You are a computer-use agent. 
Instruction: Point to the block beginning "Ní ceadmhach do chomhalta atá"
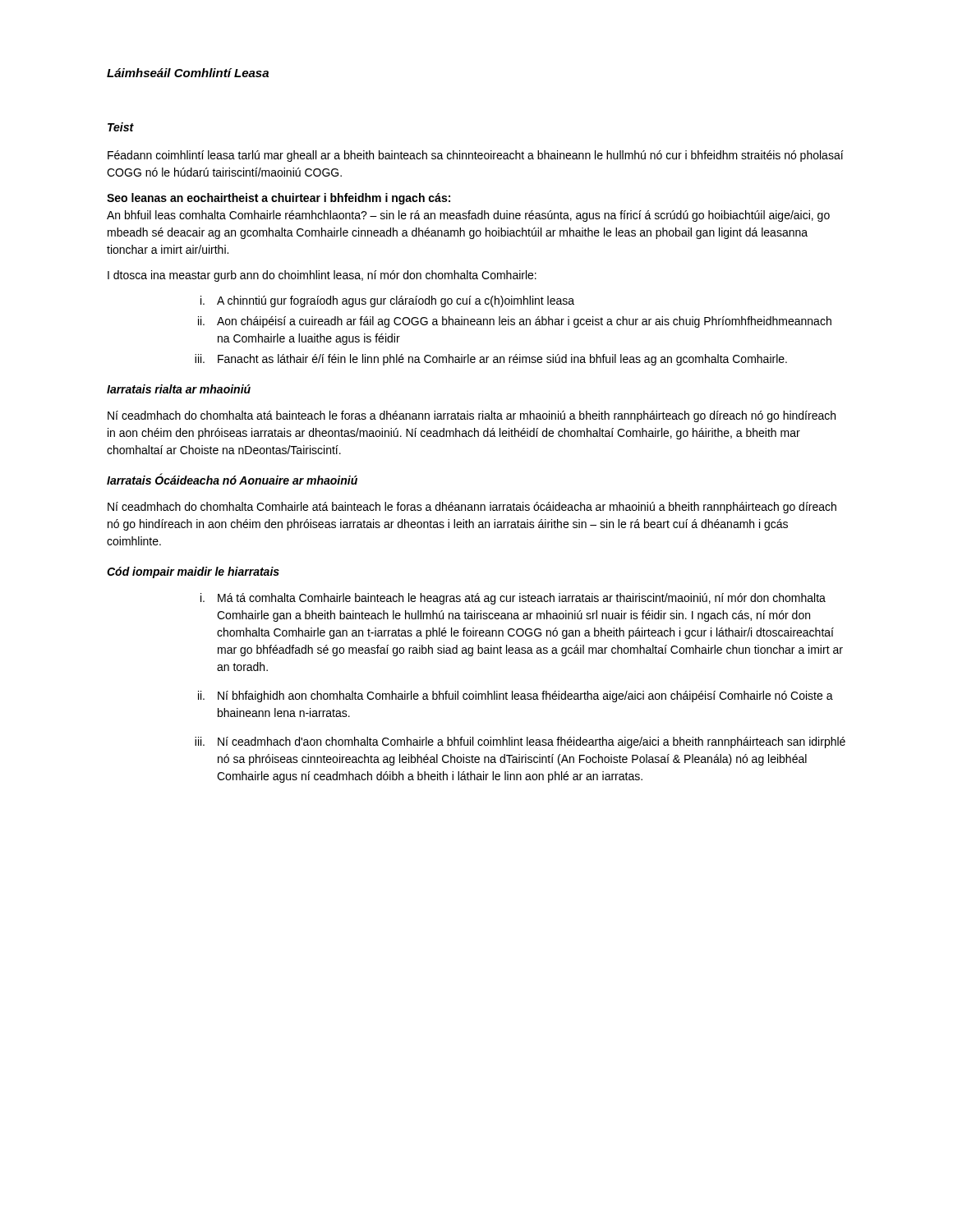click(472, 433)
